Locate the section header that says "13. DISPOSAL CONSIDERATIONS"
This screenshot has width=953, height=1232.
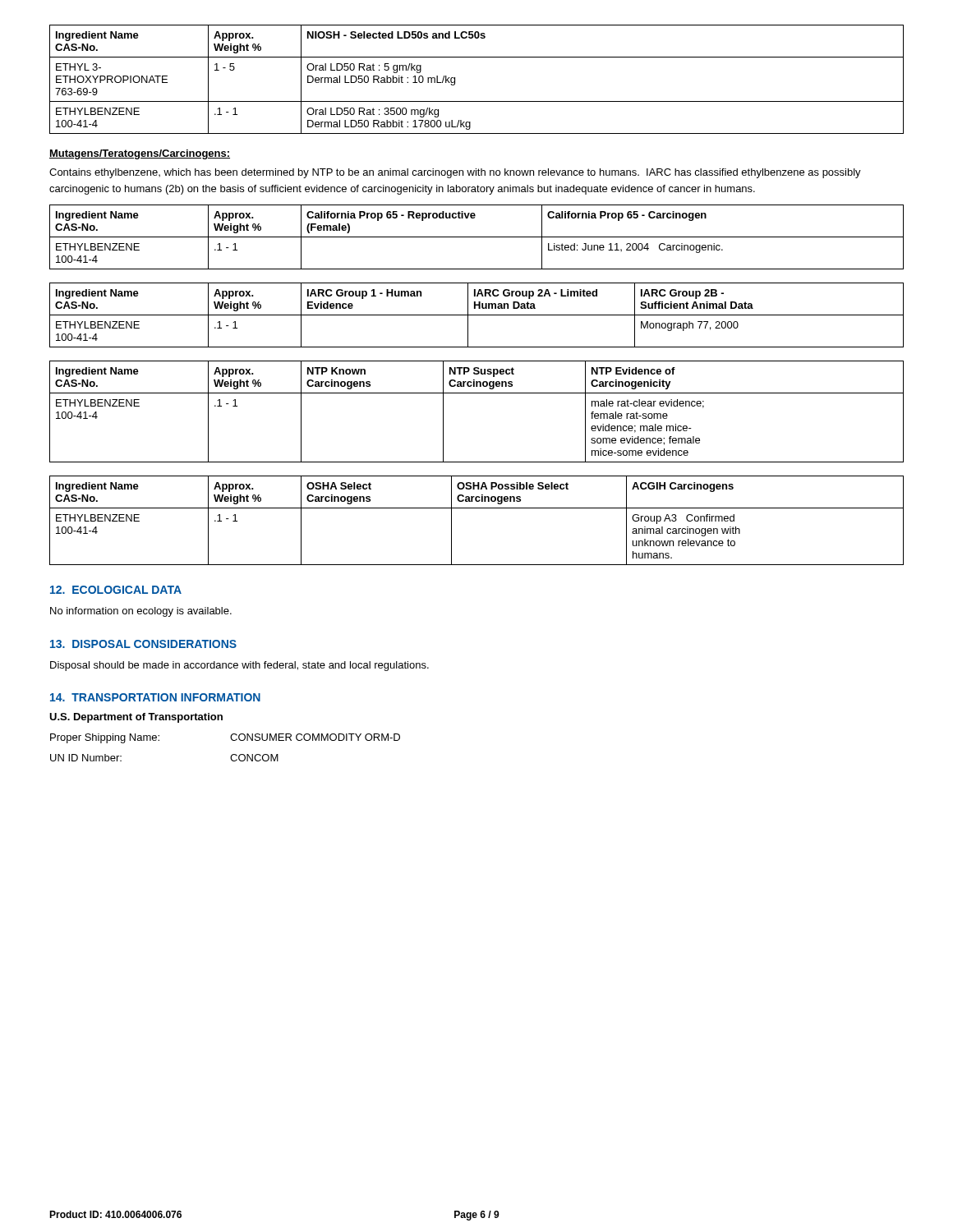(143, 644)
